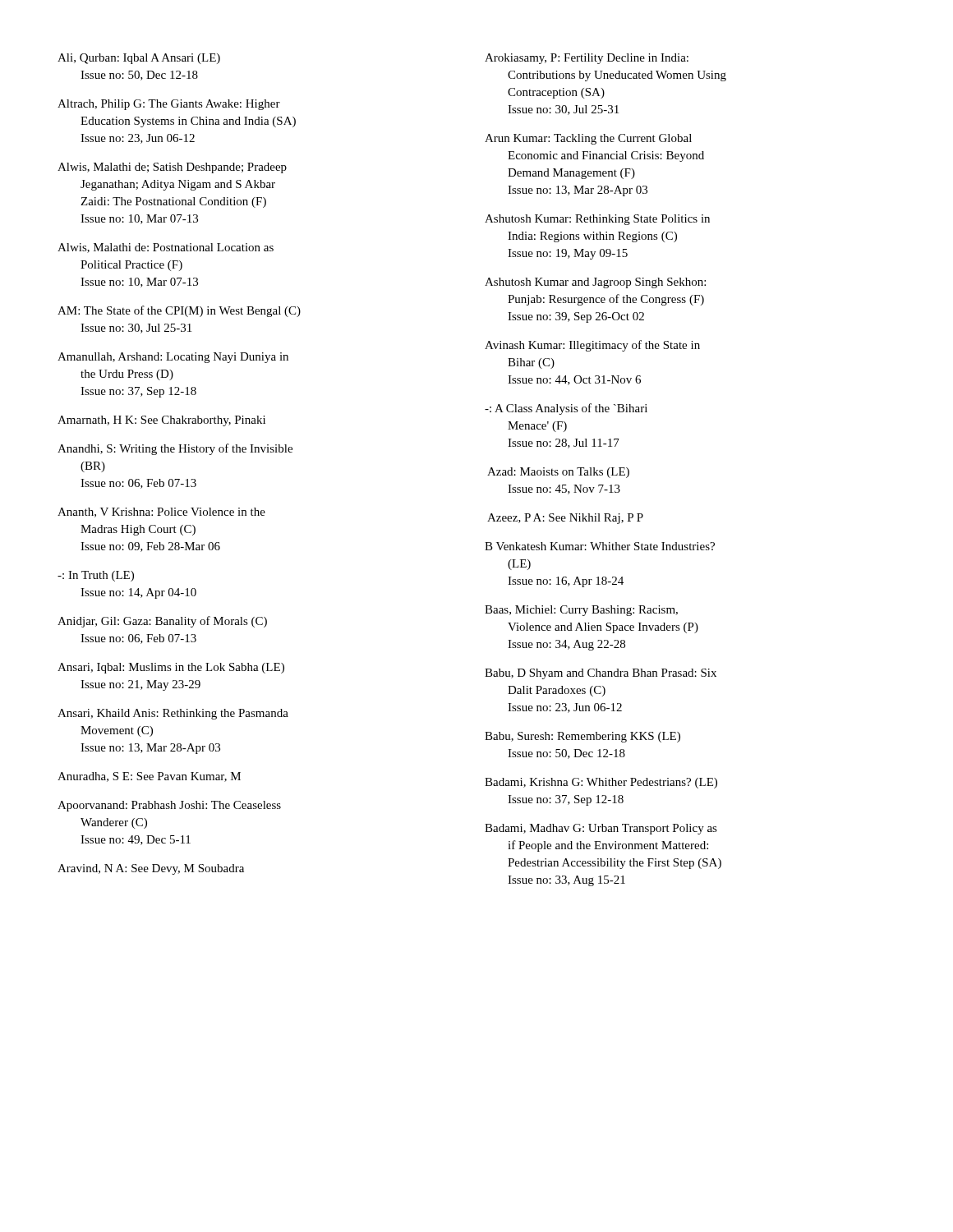Point to the passage starting "Azeez, P A: See Nikhil Raj, P"
Viewport: 953px width, 1232px height.
(565, 519)
